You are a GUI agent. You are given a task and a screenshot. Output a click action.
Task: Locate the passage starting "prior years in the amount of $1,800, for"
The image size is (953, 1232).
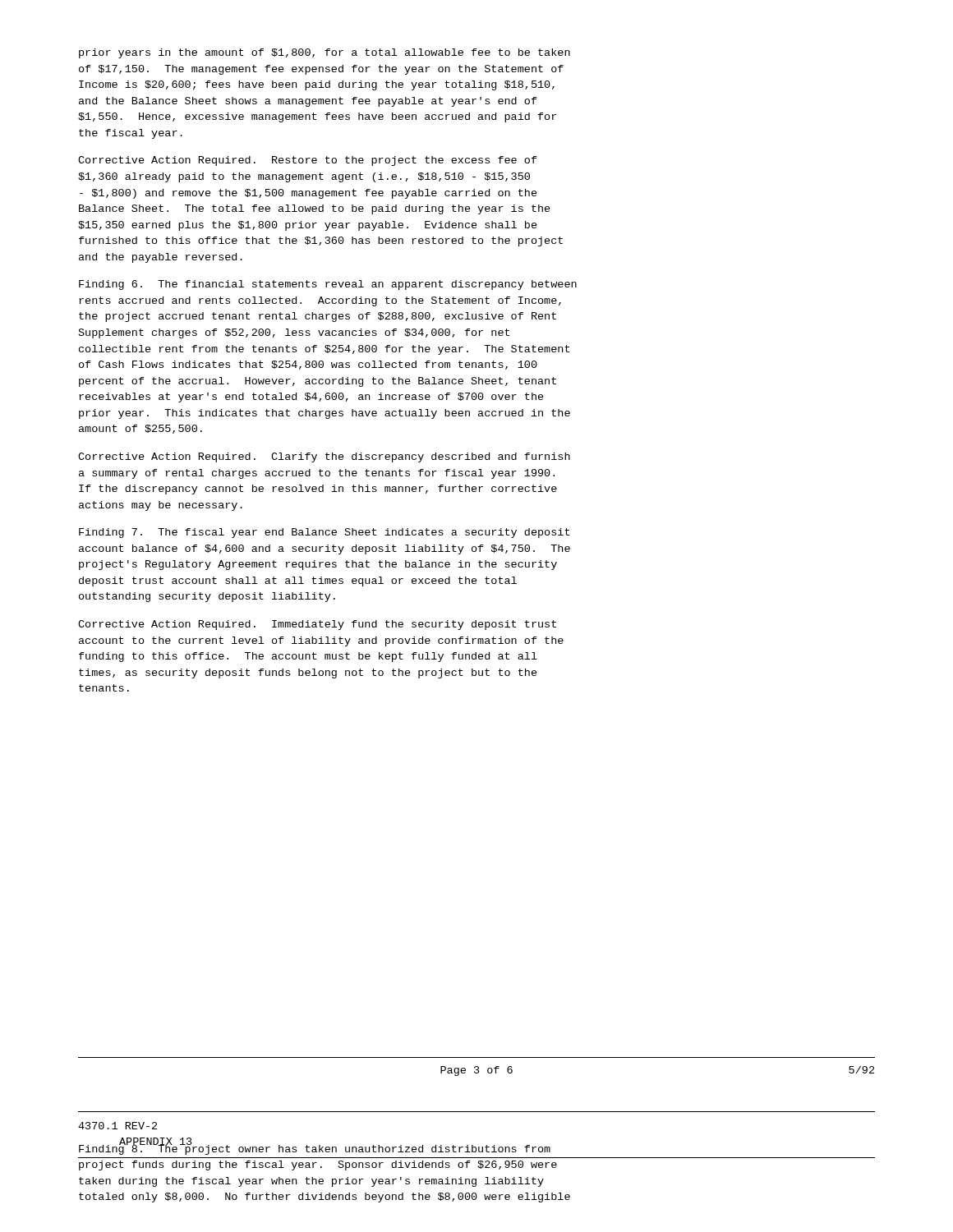tap(324, 93)
